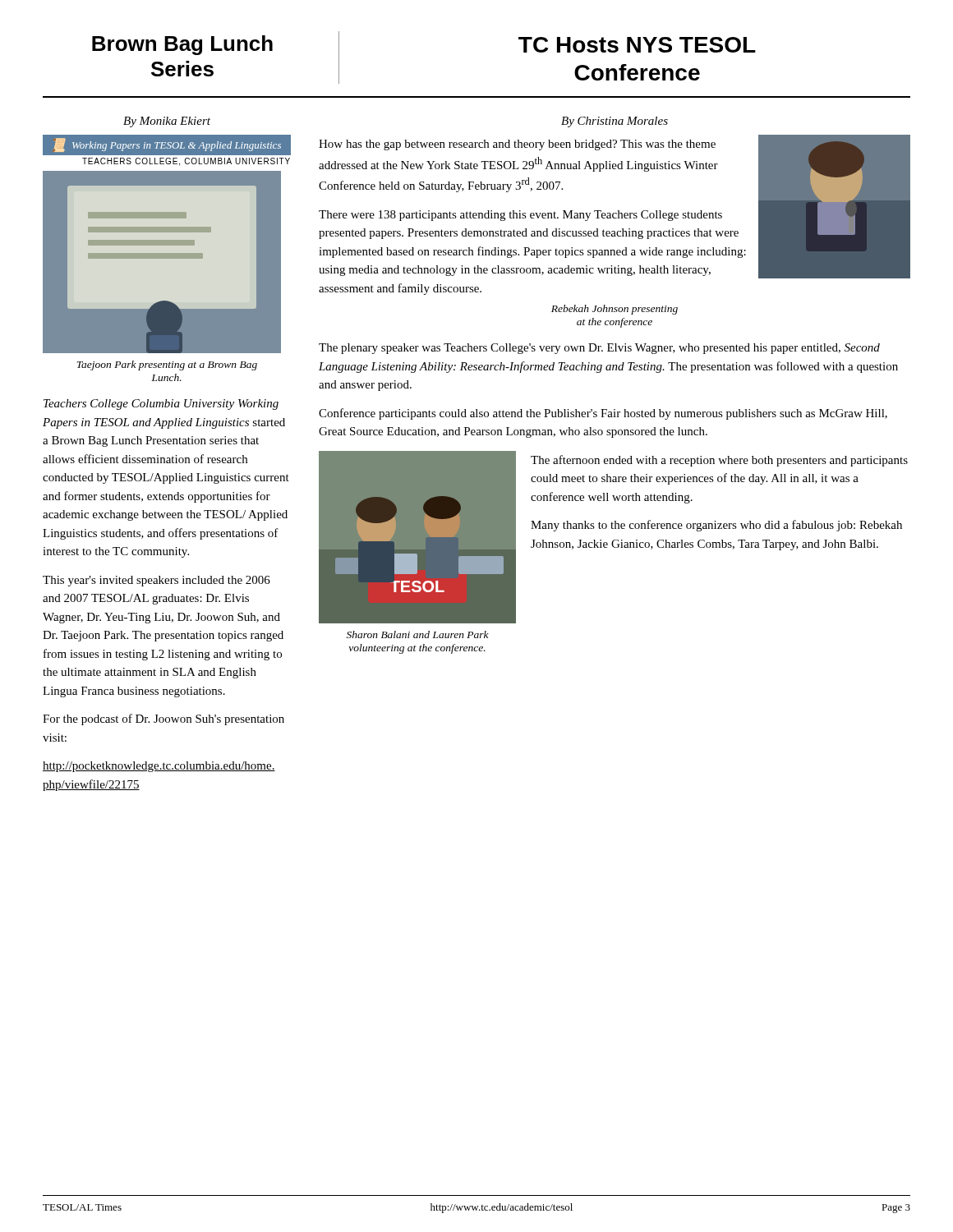This screenshot has width=953, height=1232.
Task: Click the passage that begins "How has the gap between research"
Action: 615,216
